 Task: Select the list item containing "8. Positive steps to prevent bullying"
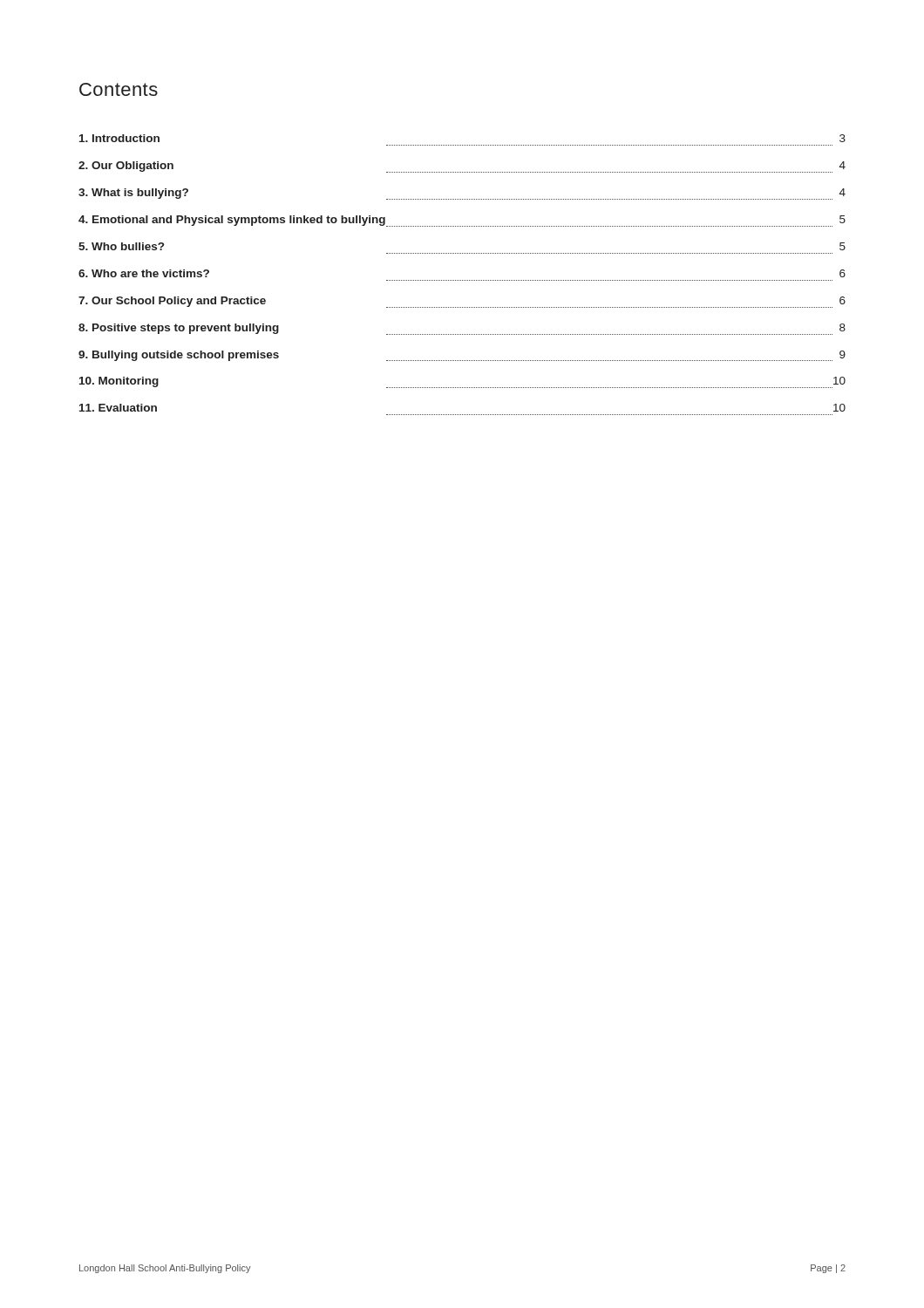(462, 328)
